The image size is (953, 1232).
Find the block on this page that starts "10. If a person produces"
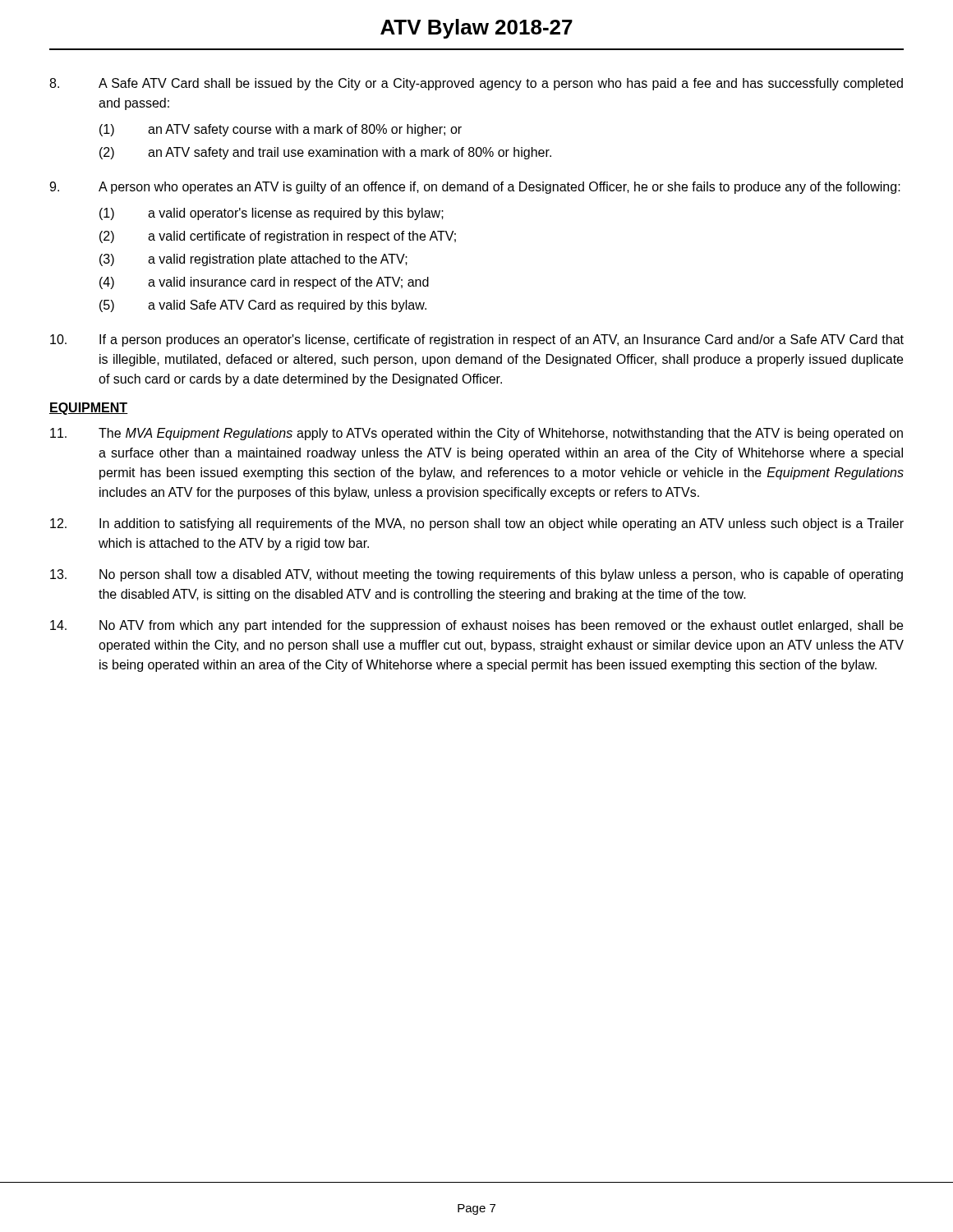[x=476, y=360]
